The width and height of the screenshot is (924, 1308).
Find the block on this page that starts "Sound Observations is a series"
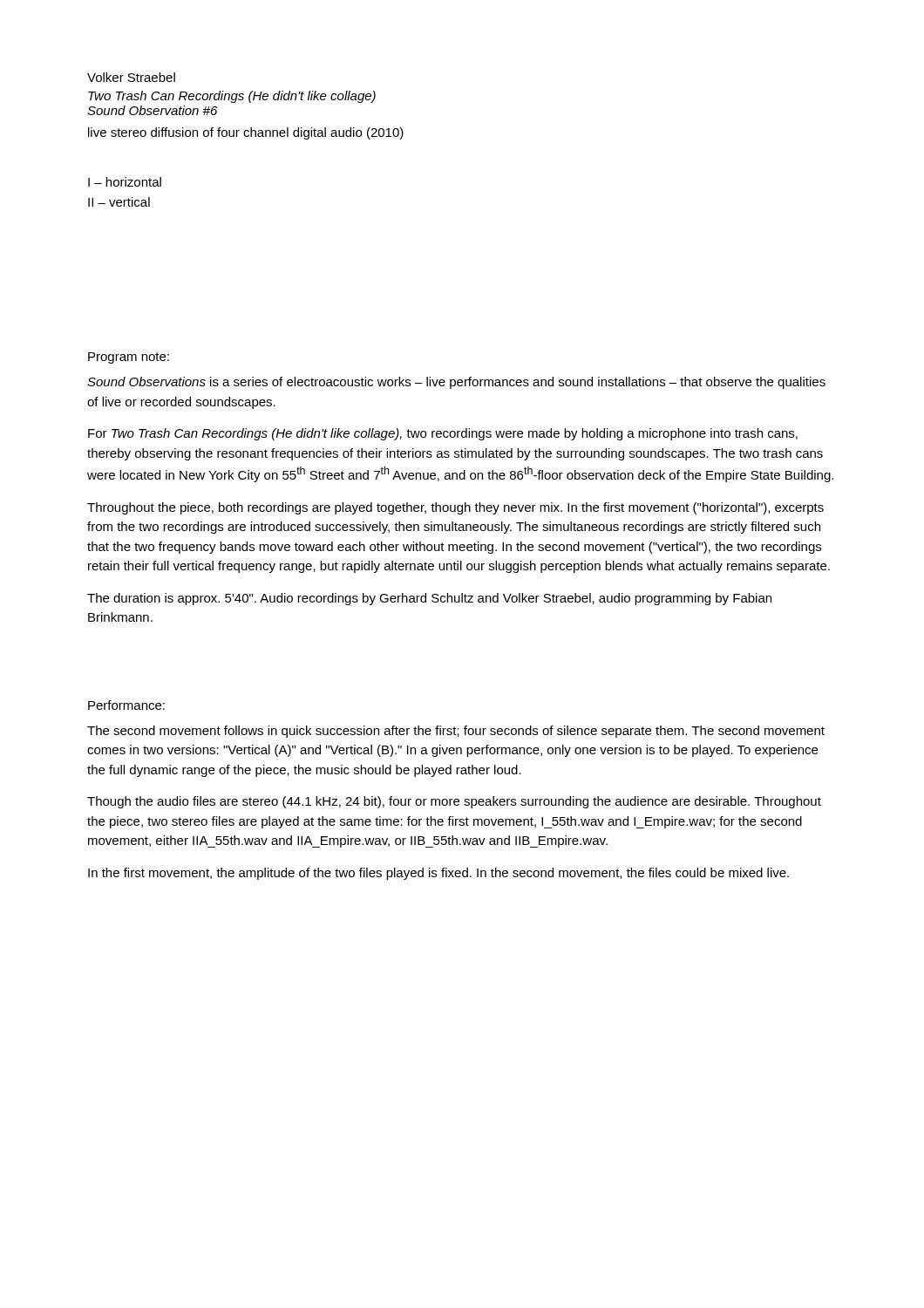[456, 391]
